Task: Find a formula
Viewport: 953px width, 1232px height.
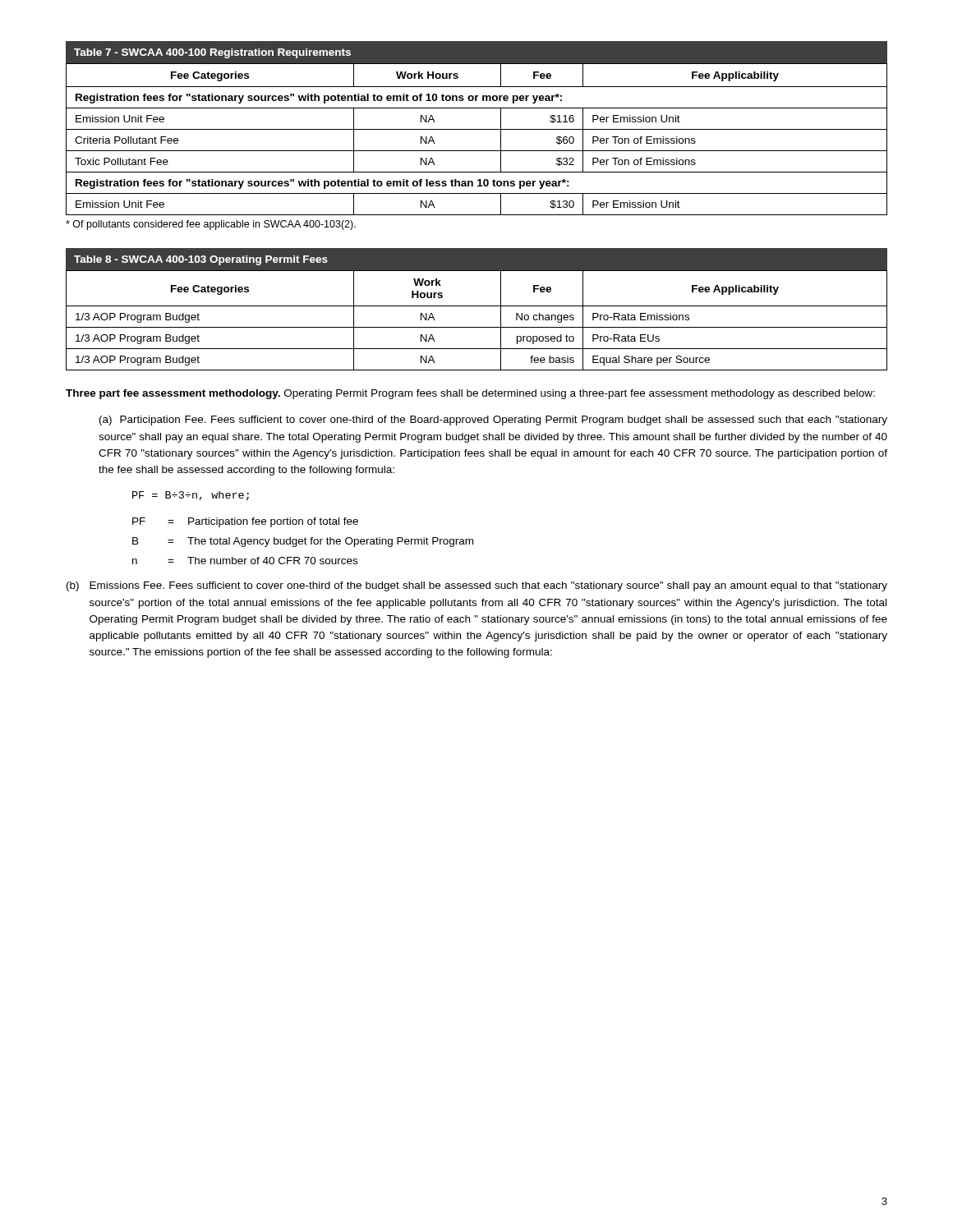Action: coord(191,496)
